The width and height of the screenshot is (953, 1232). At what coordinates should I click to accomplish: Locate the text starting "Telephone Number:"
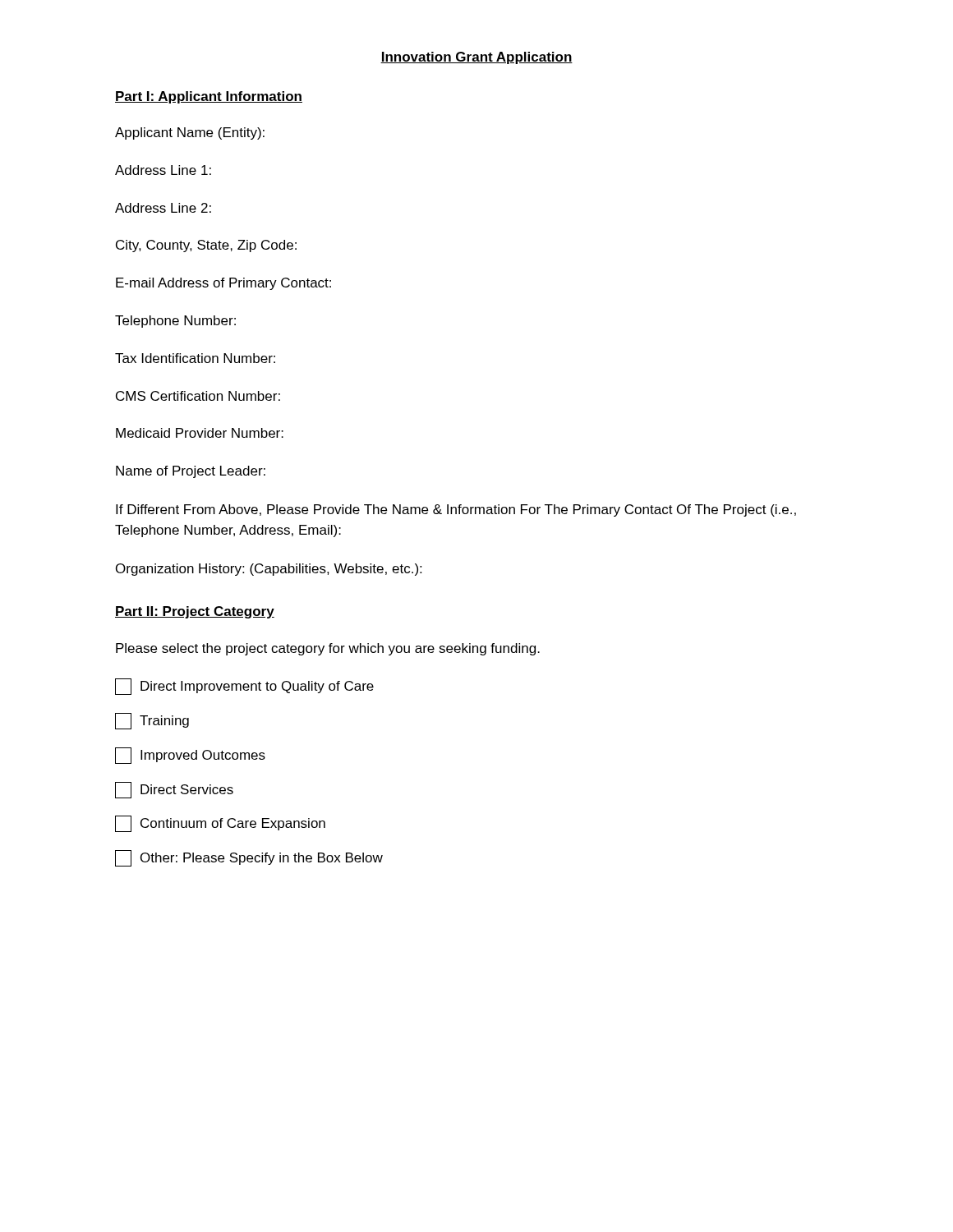click(176, 321)
